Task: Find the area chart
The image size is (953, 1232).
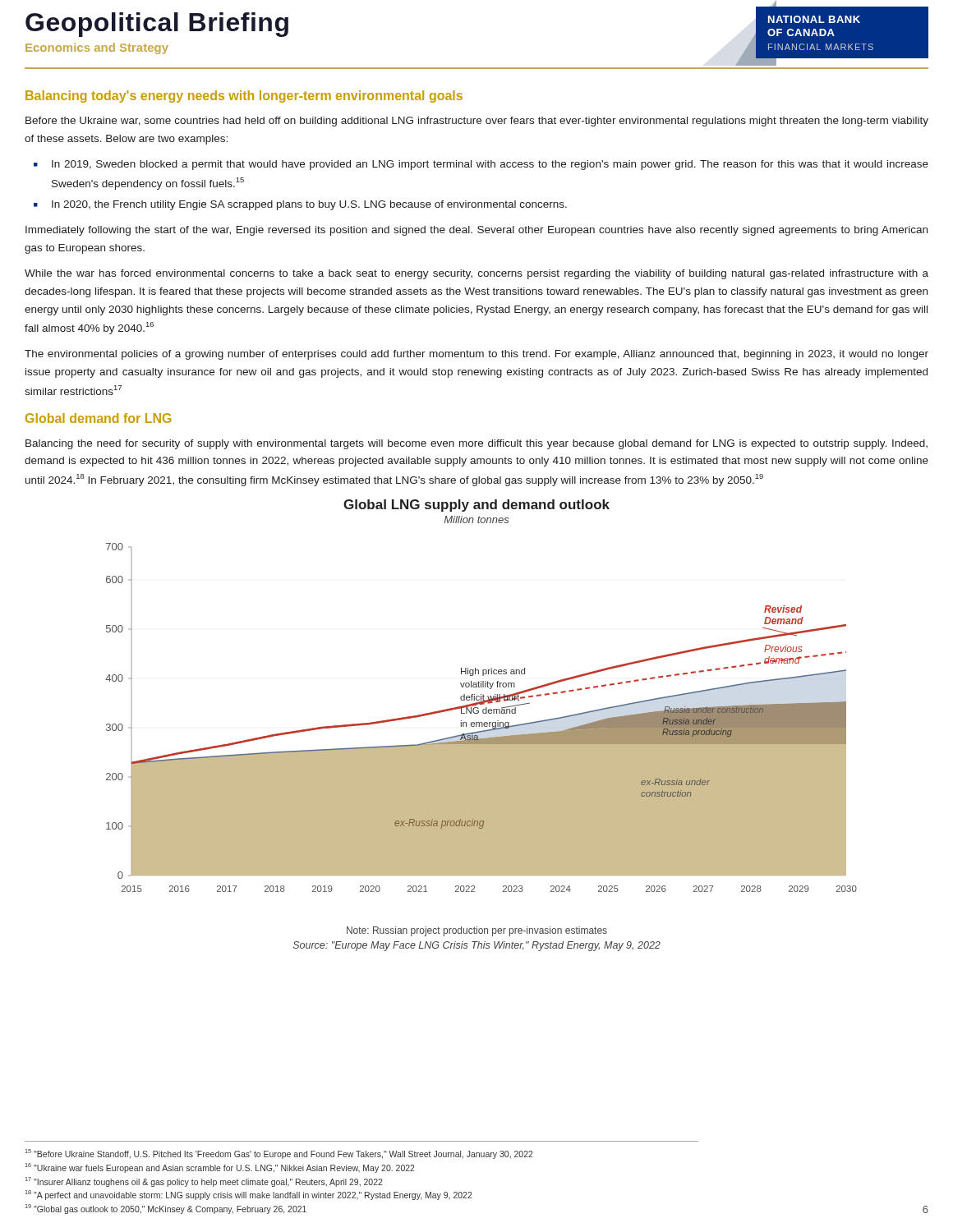Action: tap(476, 717)
